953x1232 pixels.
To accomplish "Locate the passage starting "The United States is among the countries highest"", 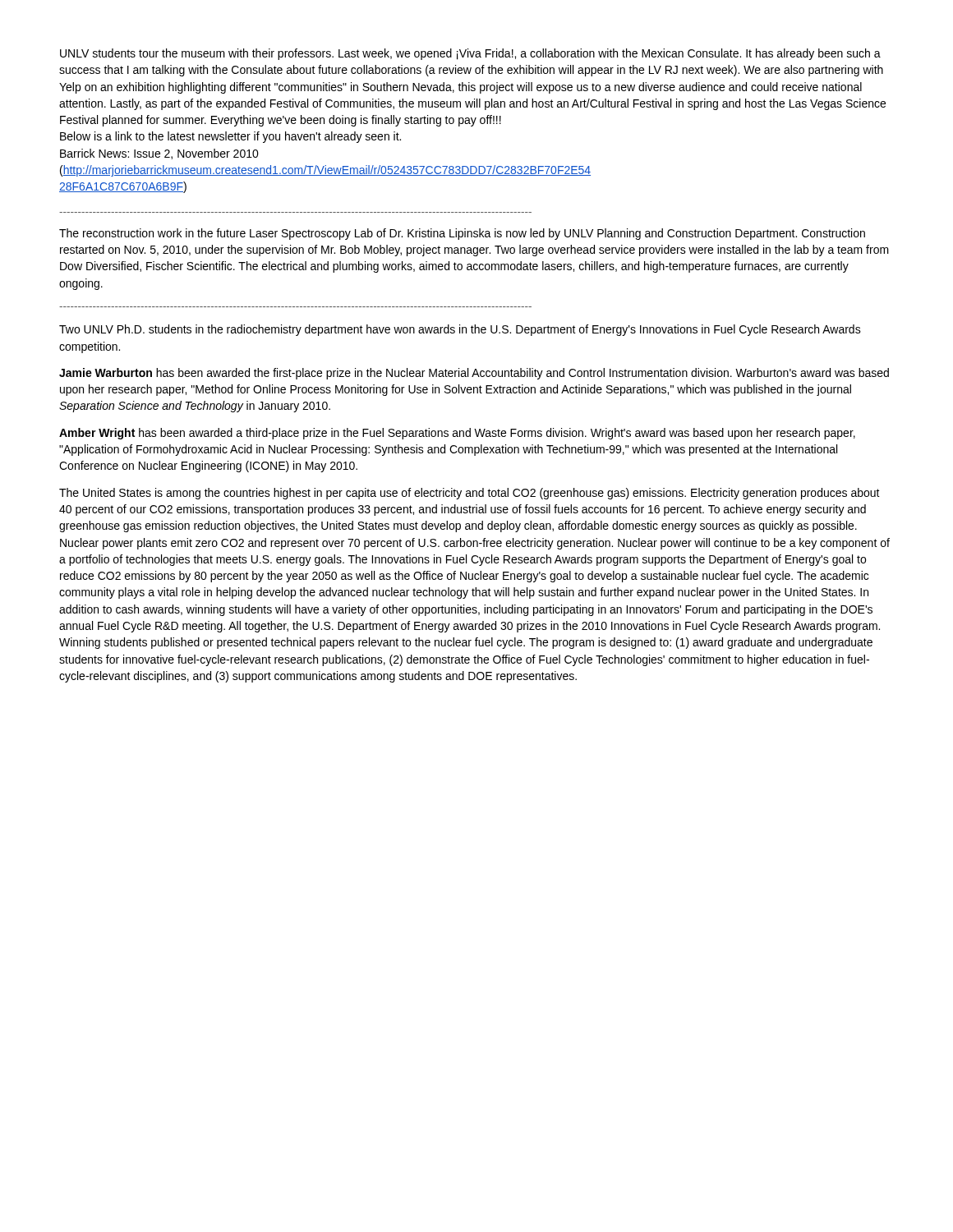I will (476, 584).
